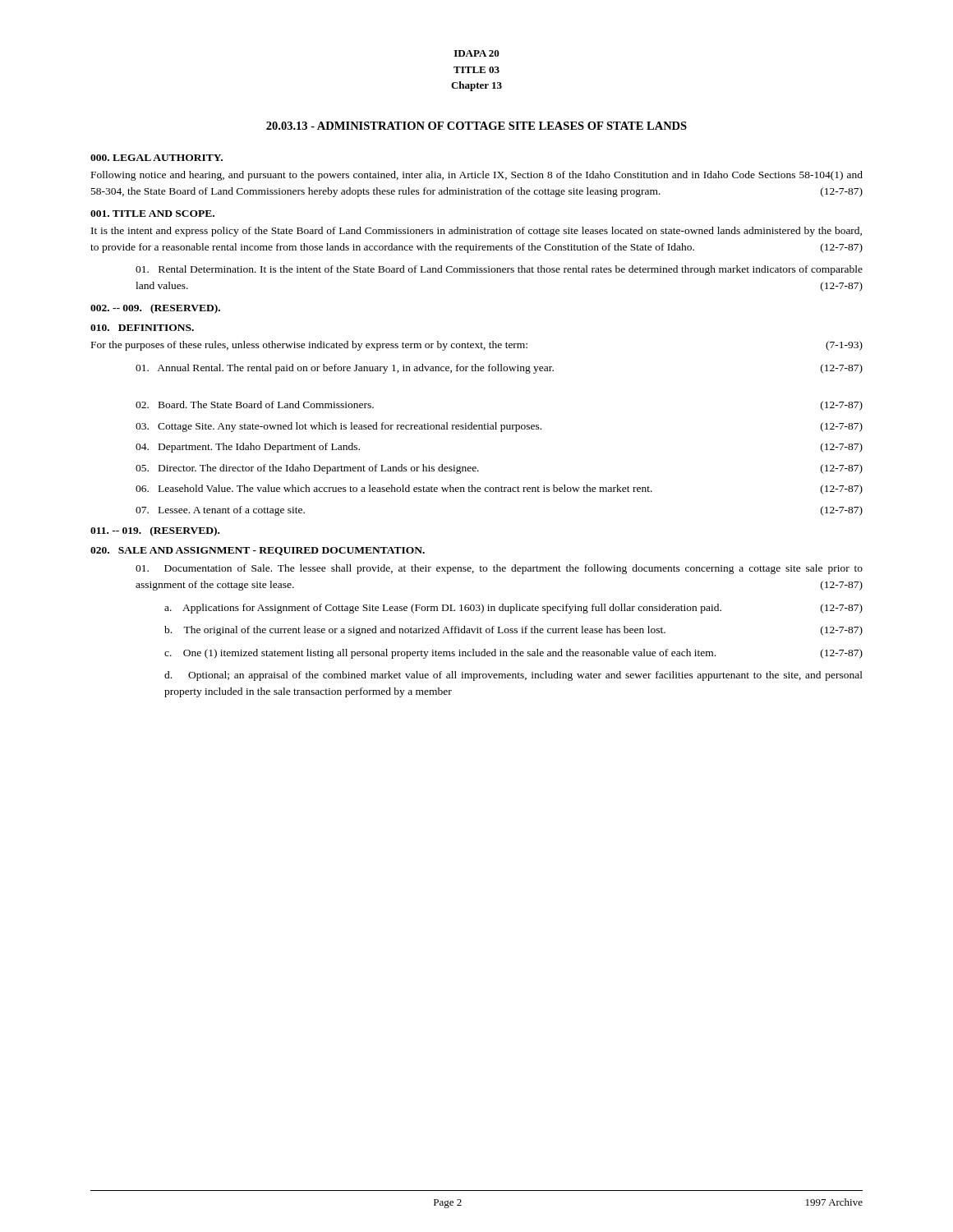Click the passage that begins "Documentation of Sale. The lessee shall provide,"
Viewport: 953px width, 1232px height.
[499, 577]
